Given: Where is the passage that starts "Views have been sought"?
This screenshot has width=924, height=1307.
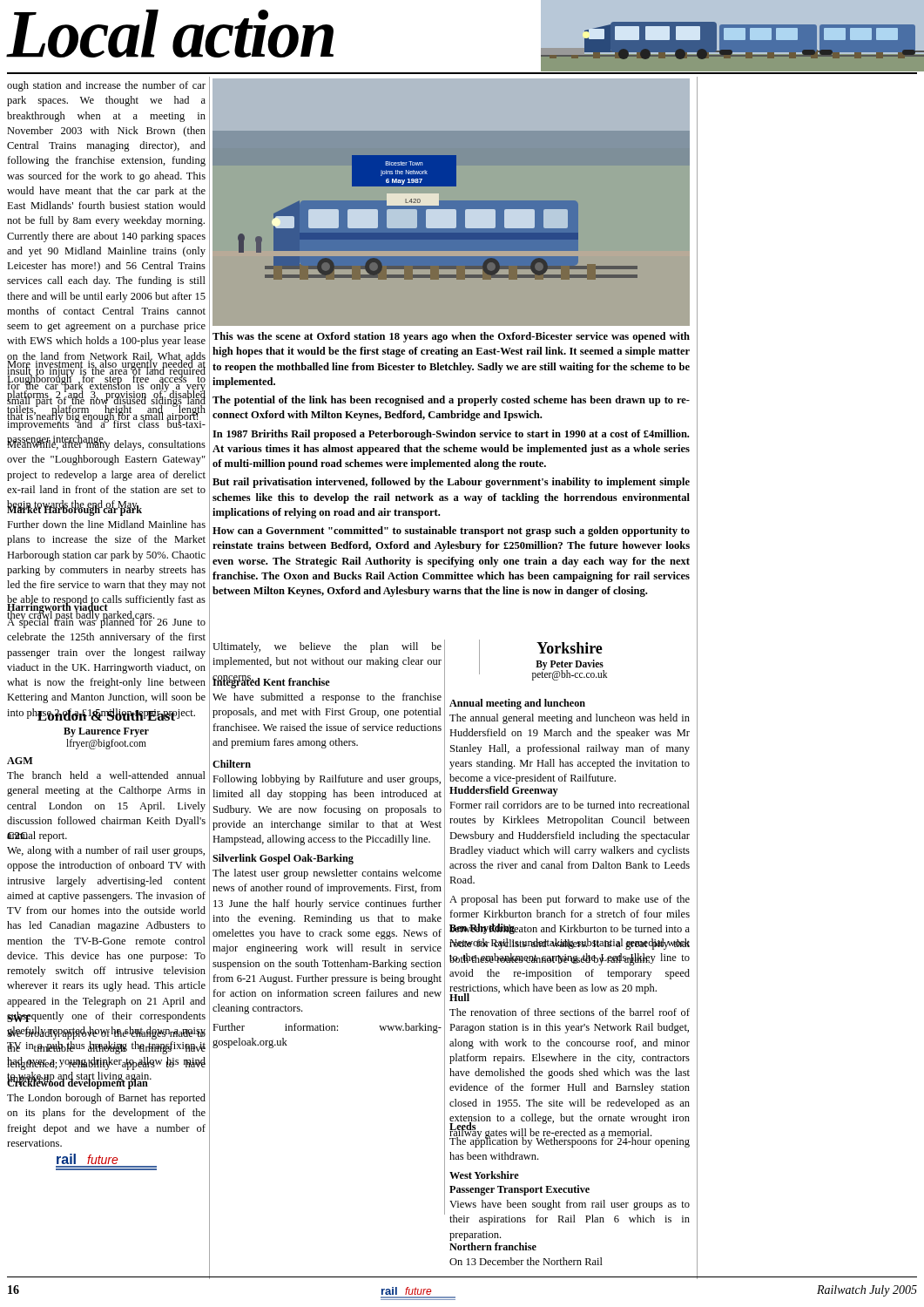Looking at the screenshot, I should (570, 1220).
